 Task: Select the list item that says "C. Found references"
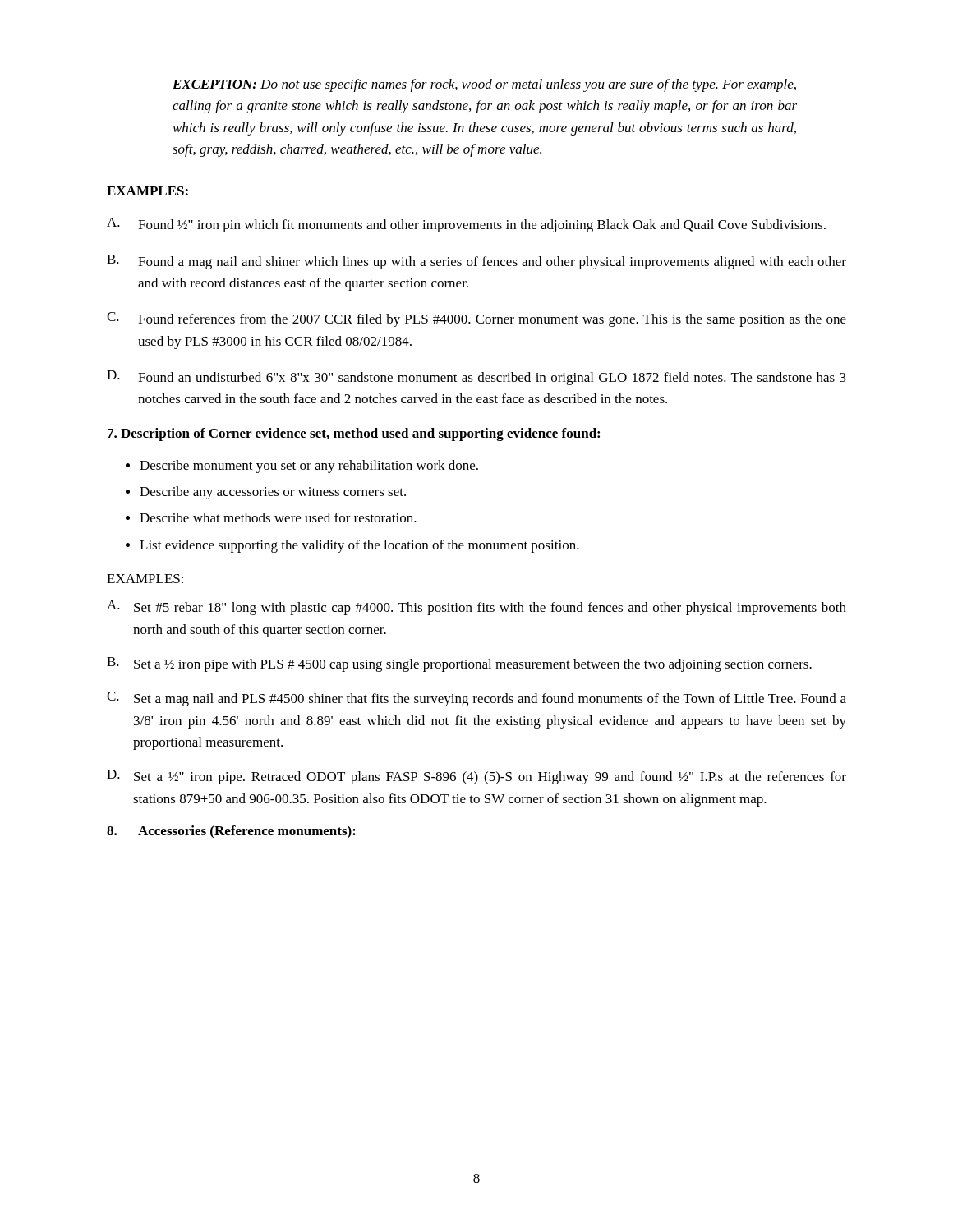pyautogui.click(x=476, y=331)
